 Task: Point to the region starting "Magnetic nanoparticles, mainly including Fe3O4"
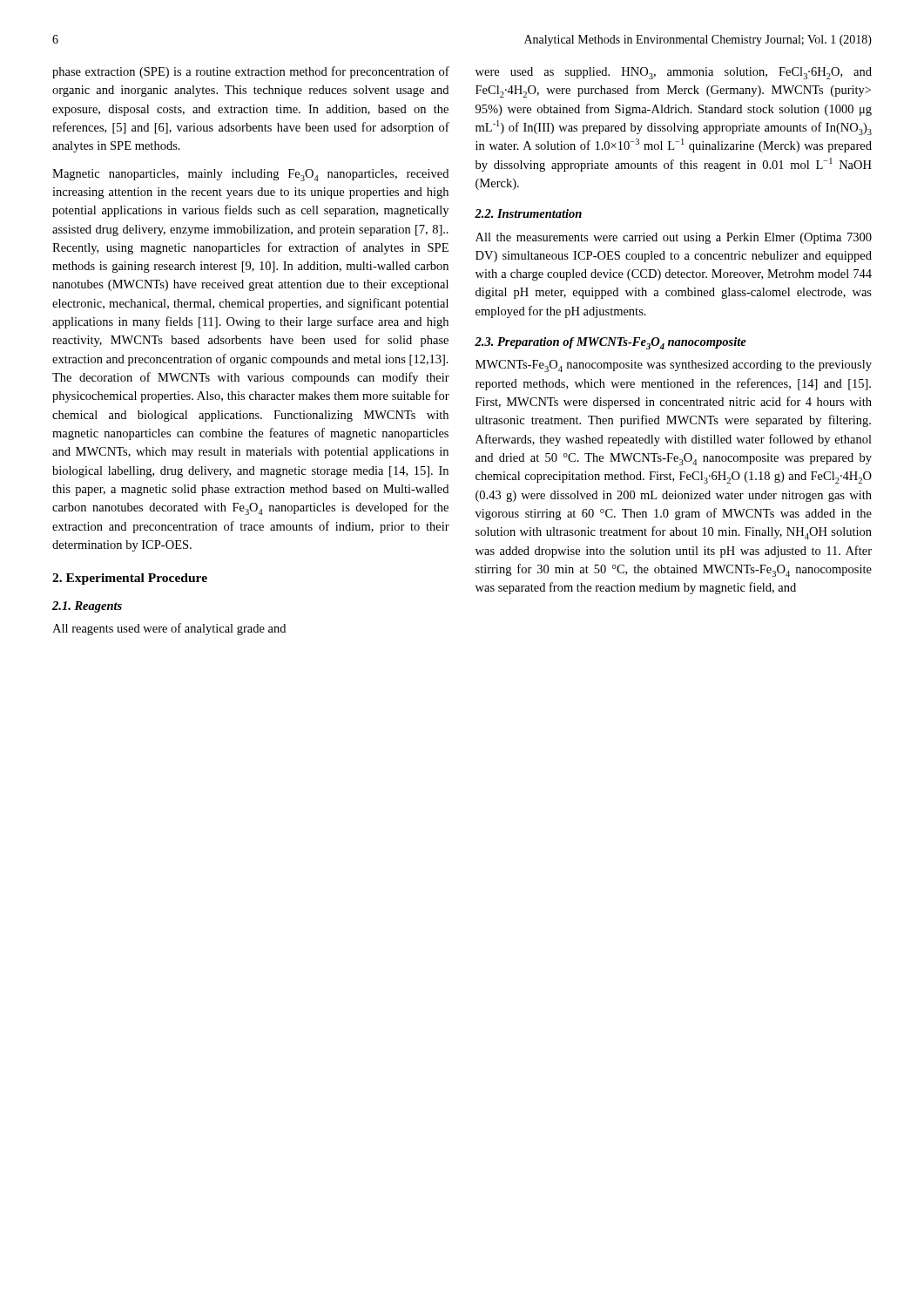click(x=251, y=359)
